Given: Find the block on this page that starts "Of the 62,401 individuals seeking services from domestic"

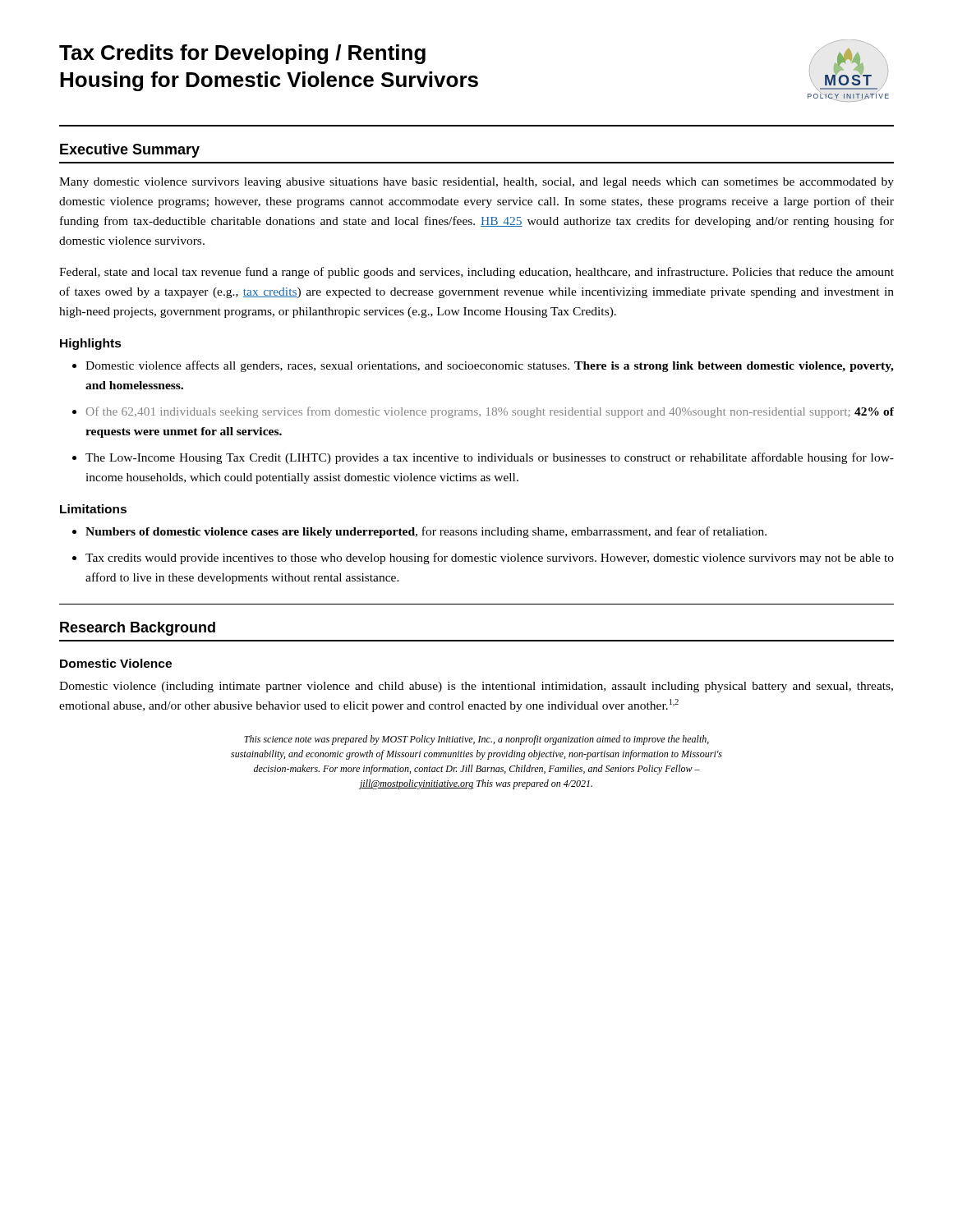Looking at the screenshot, I should (x=490, y=421).
